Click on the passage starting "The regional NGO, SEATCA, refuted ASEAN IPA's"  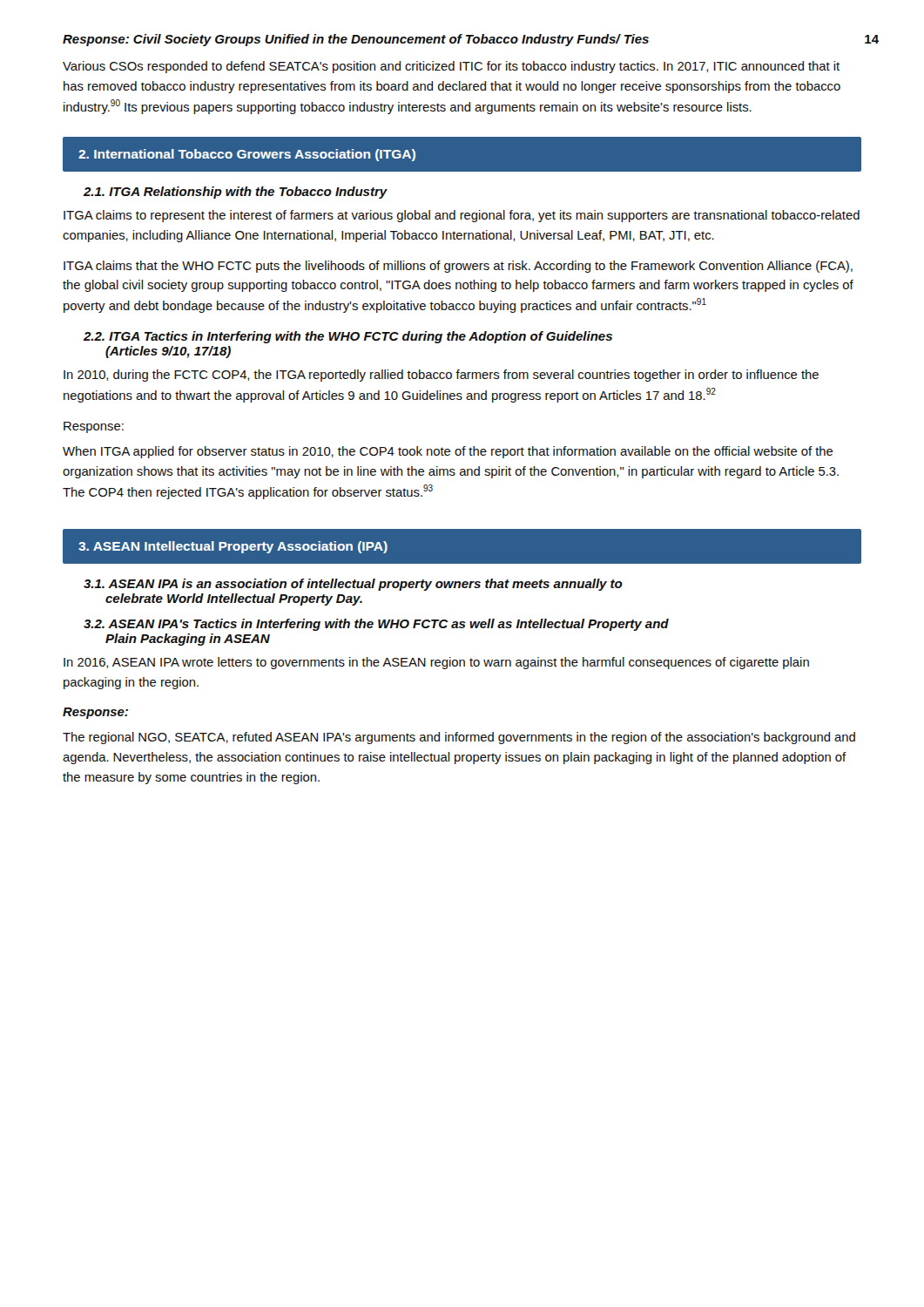click(x=459, y=757)
